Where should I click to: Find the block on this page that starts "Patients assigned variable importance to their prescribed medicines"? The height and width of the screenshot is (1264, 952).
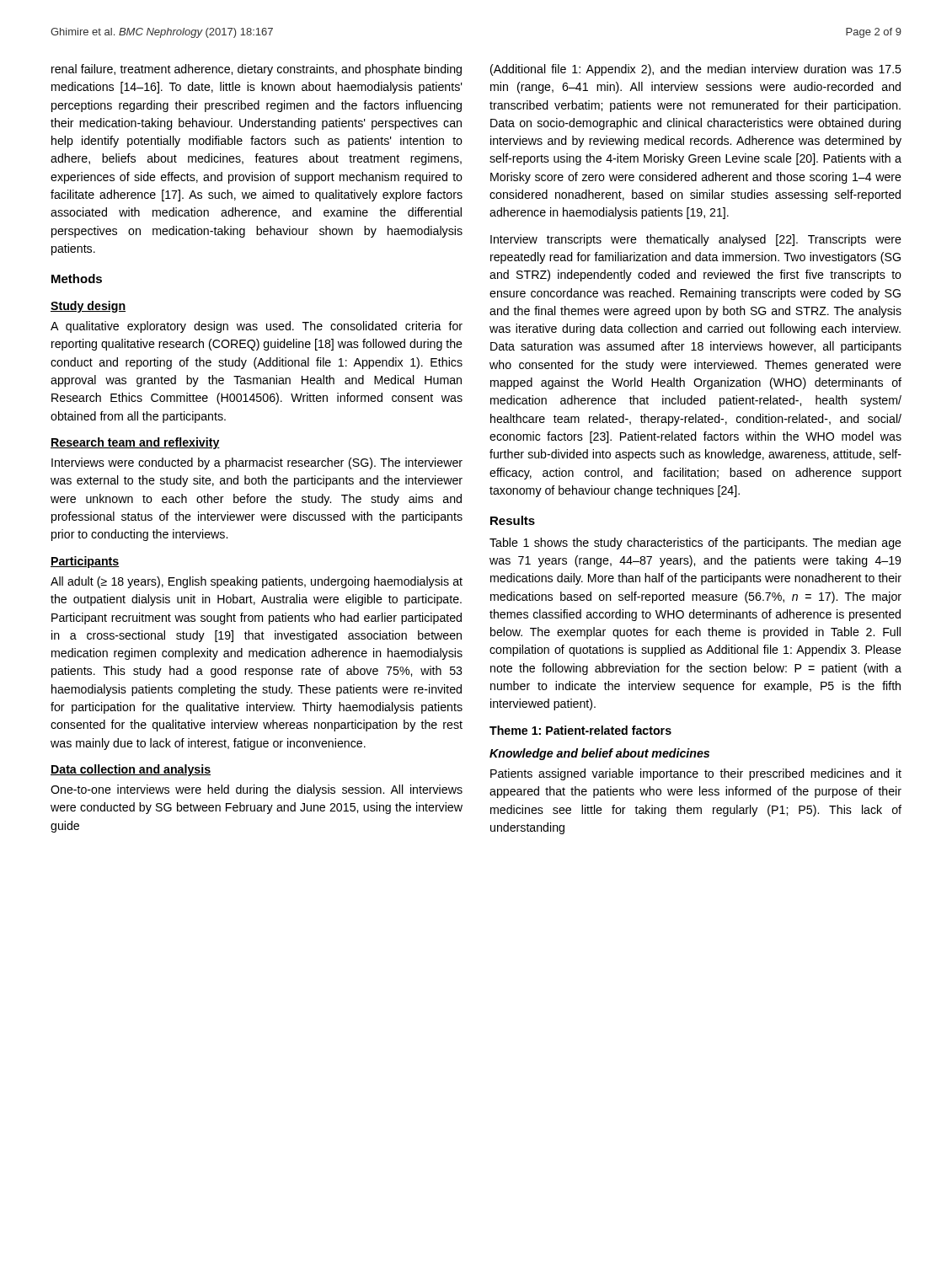(695, 801)
